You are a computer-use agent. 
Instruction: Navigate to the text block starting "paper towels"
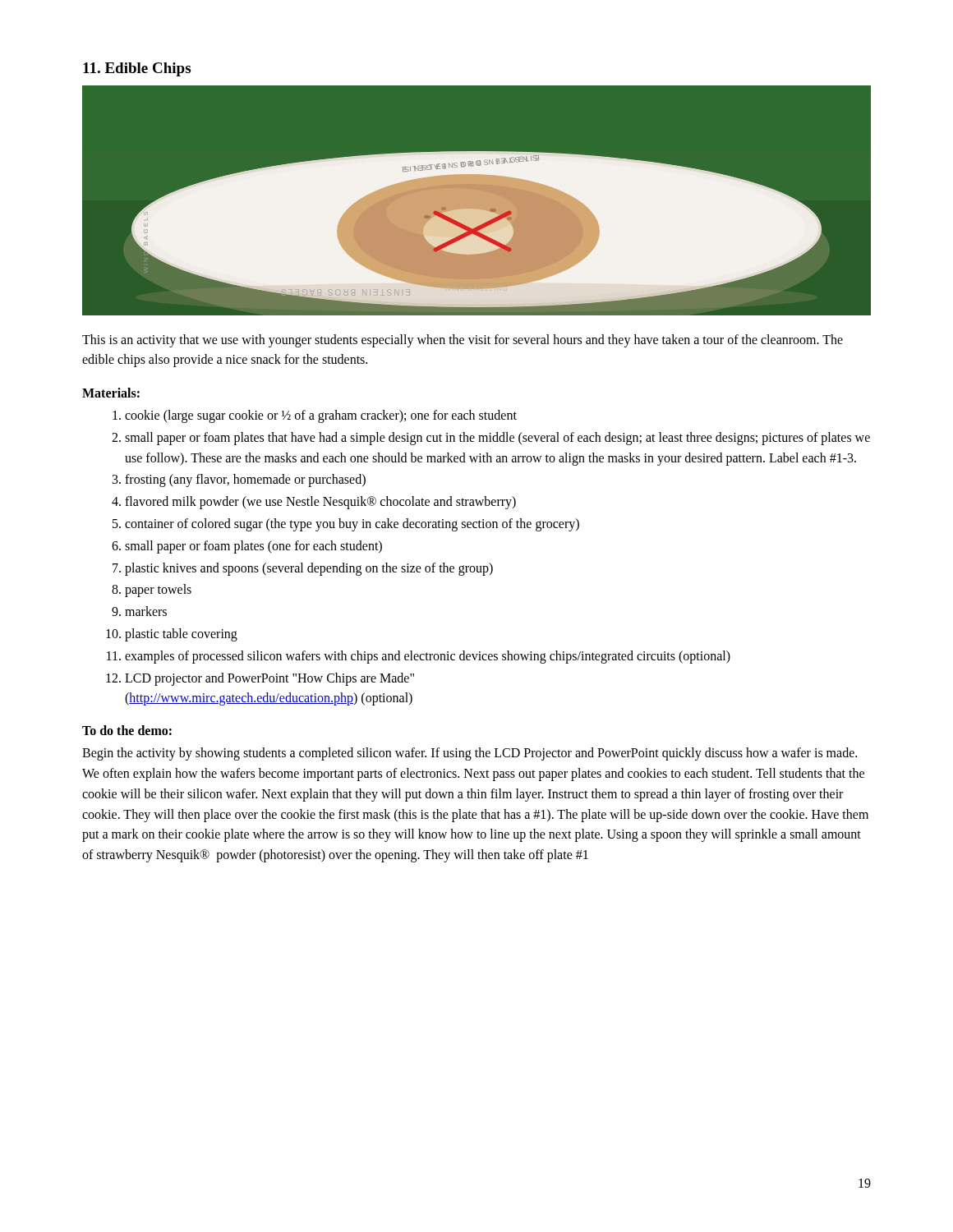tap(158, 590)
